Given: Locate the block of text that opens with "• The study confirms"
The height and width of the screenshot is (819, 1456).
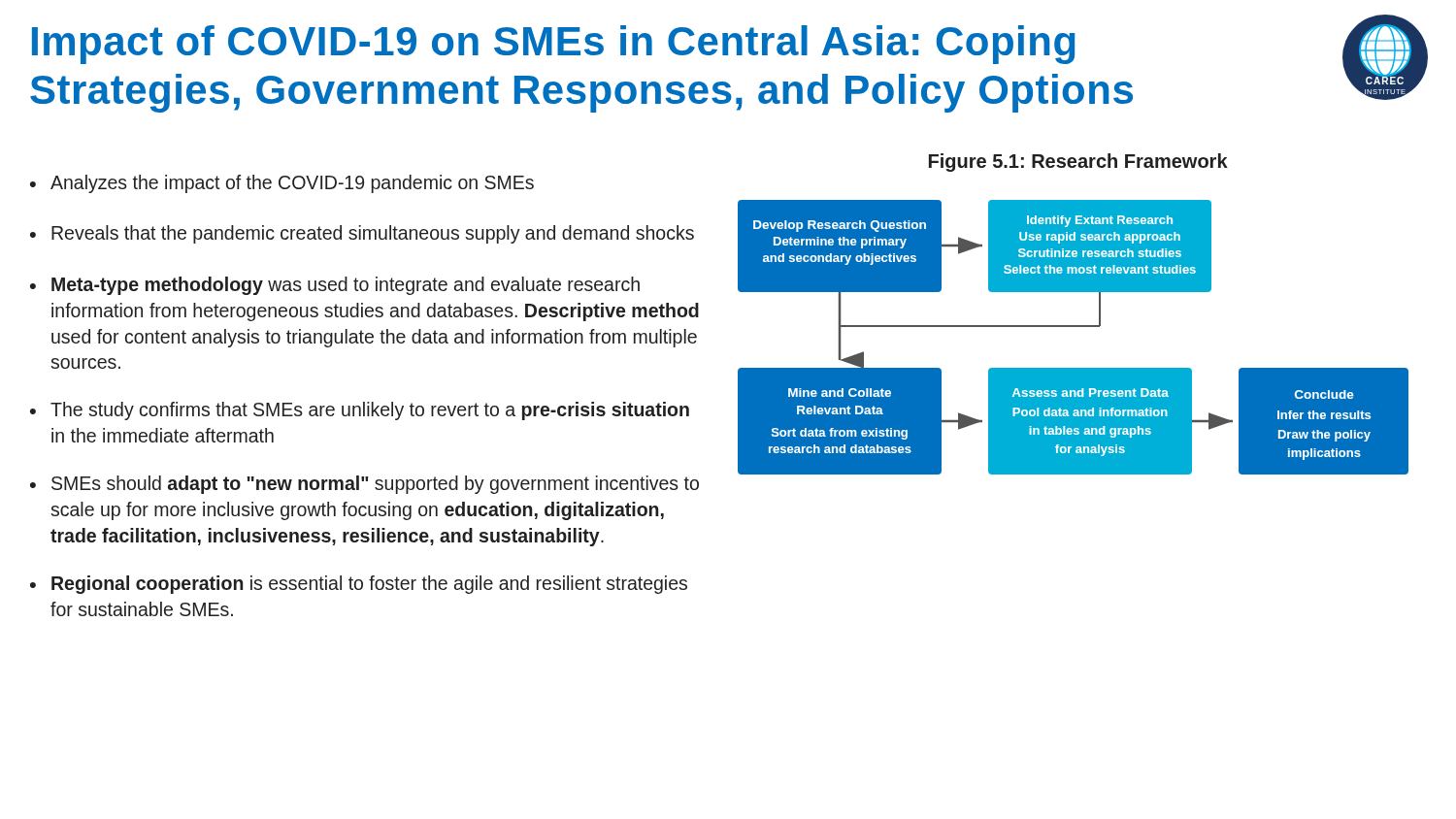Looking at the screenshot, I should [369, 423].
